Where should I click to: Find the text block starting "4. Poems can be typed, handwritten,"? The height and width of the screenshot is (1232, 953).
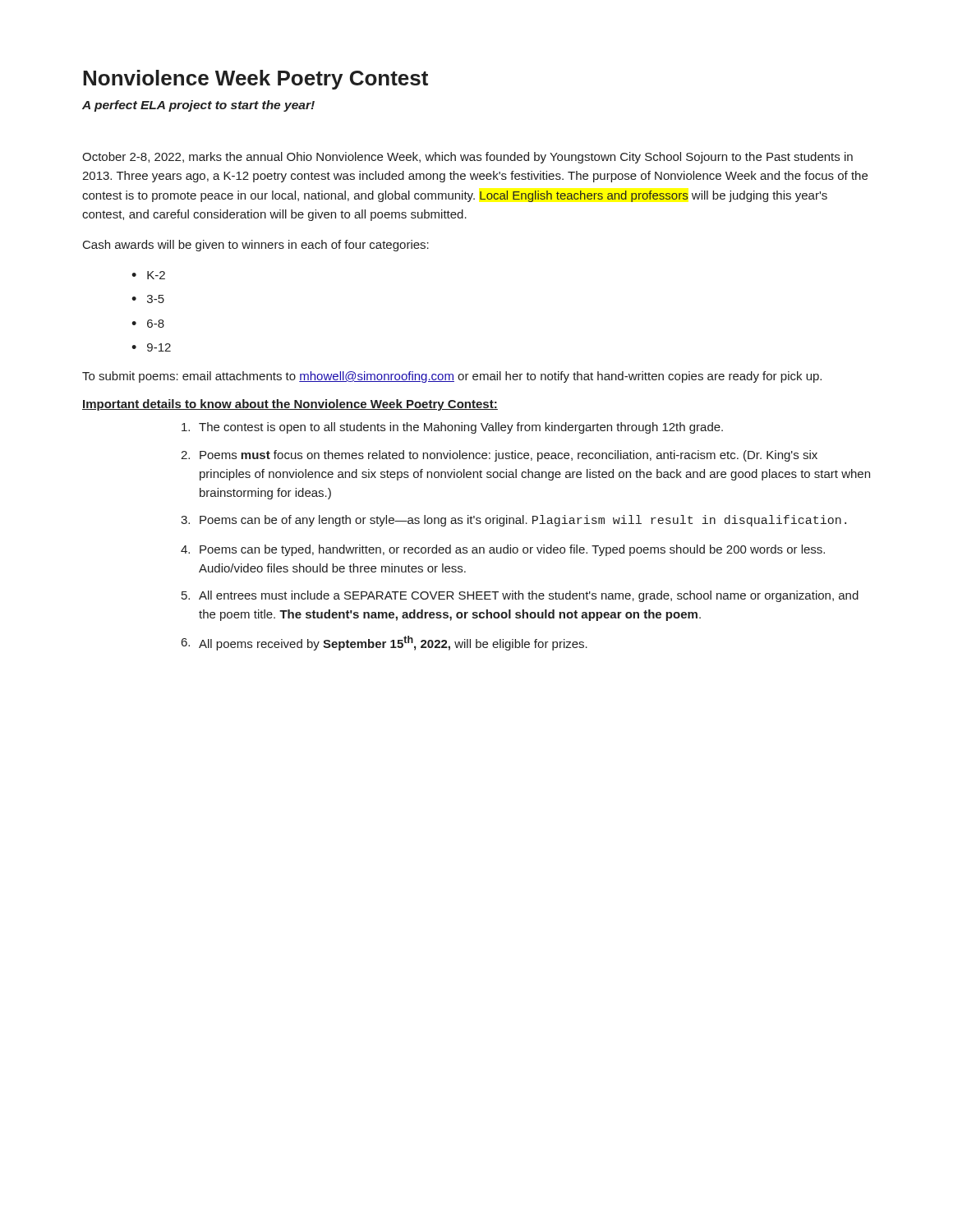[x=526, y=558]
